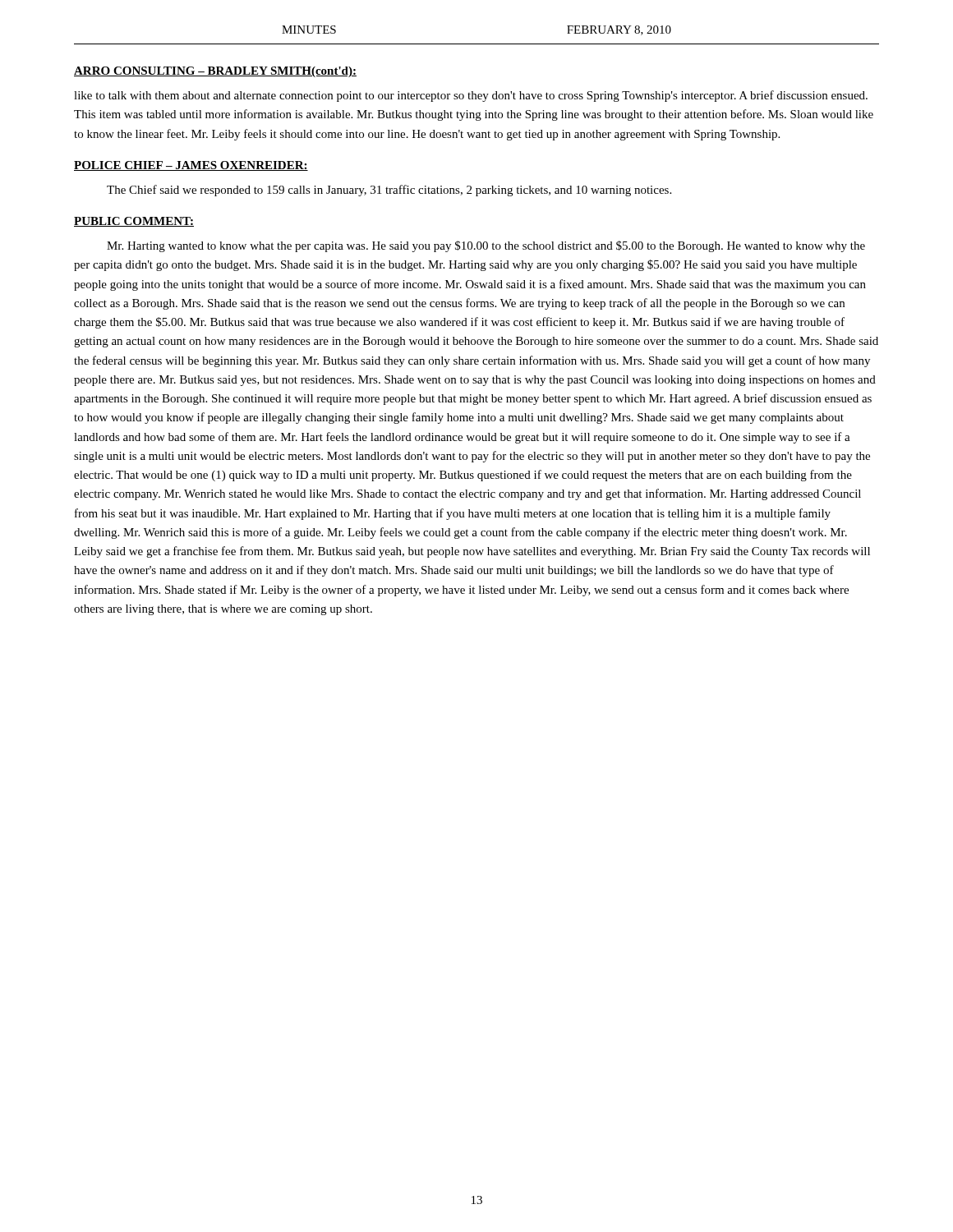Viewport: 953px width, 1232px height.
Task: Locate the block of text that opens with "The Chief said we"
Action: pyautogui.click(x=389, y=190)
